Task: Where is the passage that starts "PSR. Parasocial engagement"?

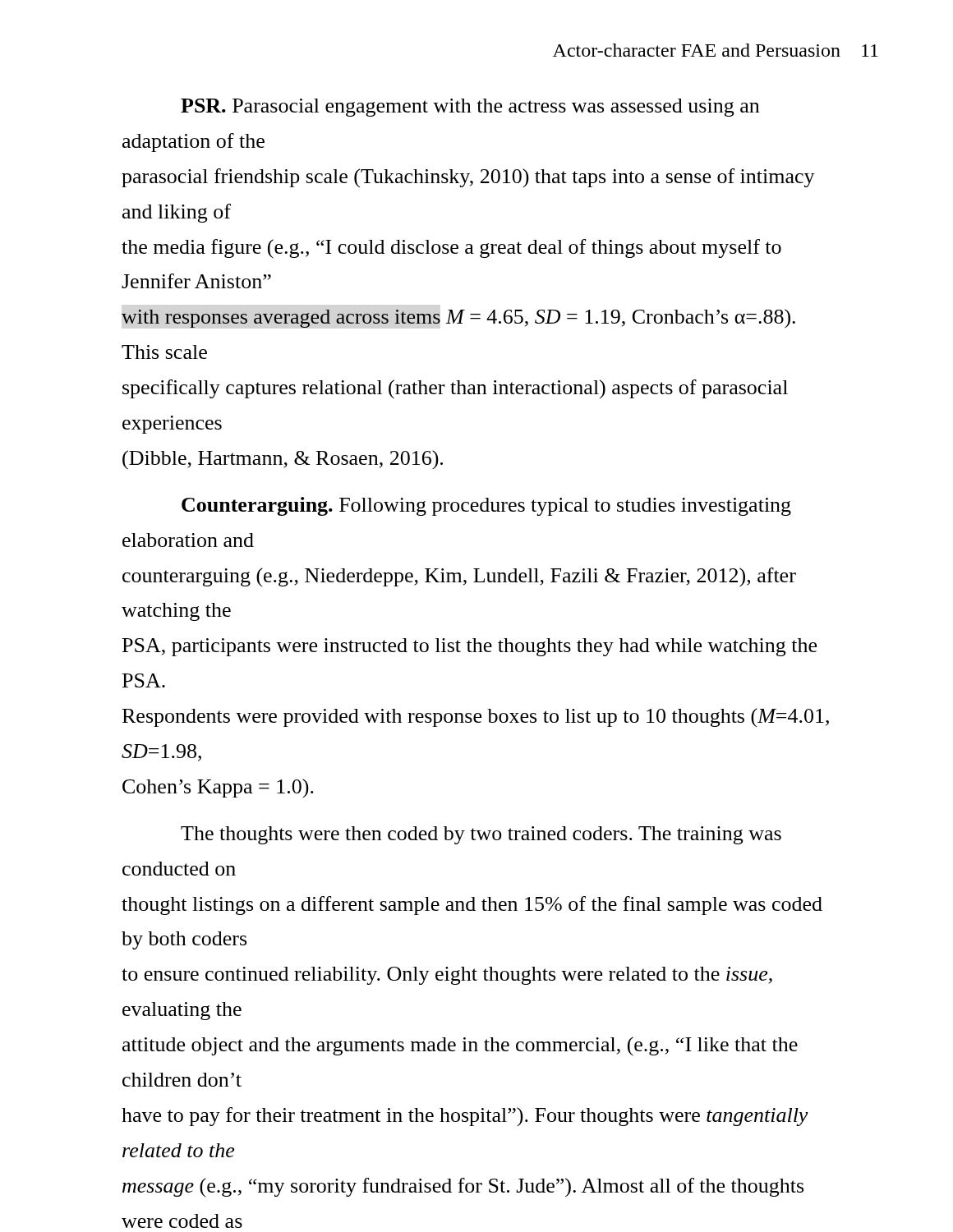Action: [x=470, y=108]
